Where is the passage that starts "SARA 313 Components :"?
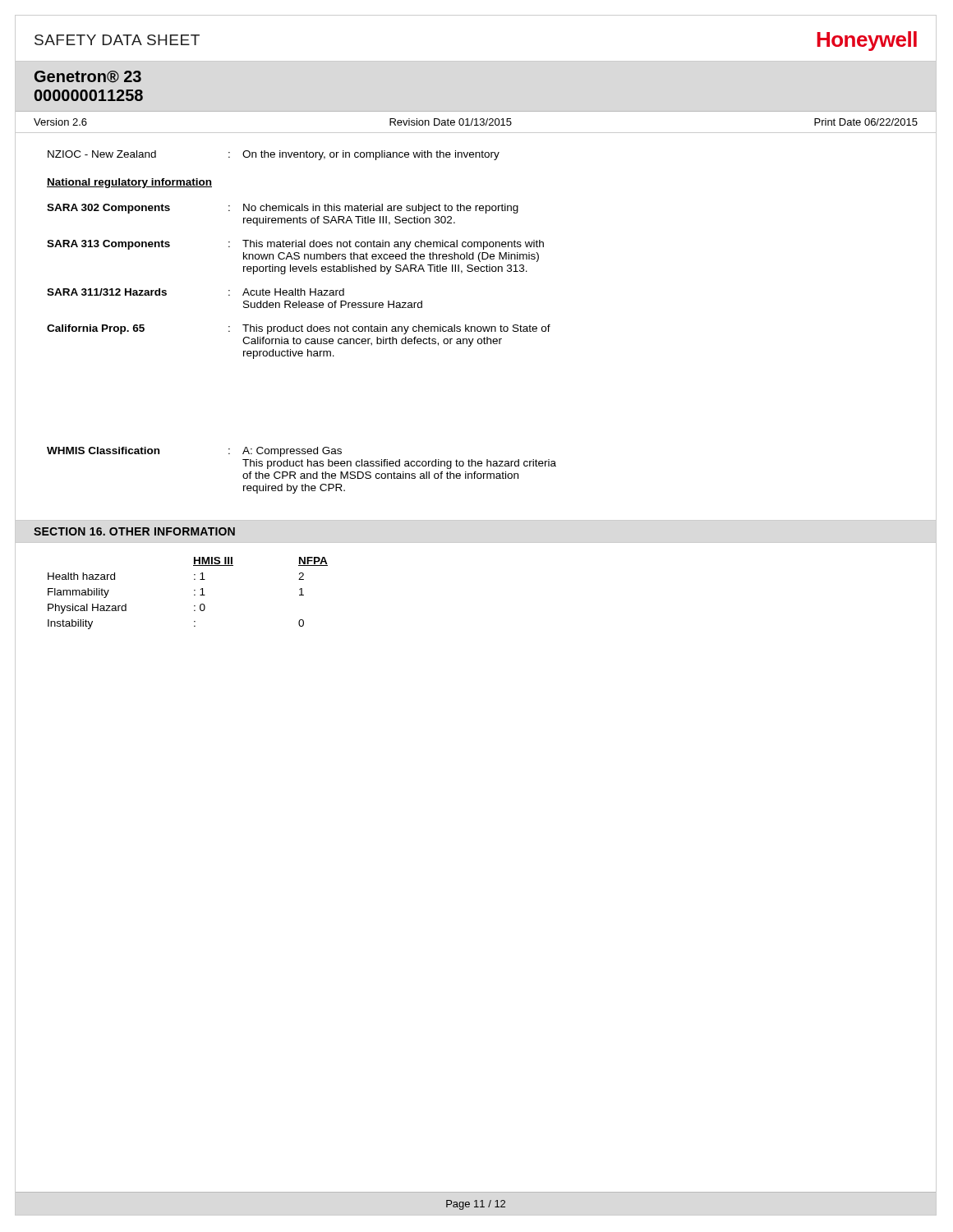Viewport: 953px width, 1232px height. pyautogui.click(x=476, y=256)
